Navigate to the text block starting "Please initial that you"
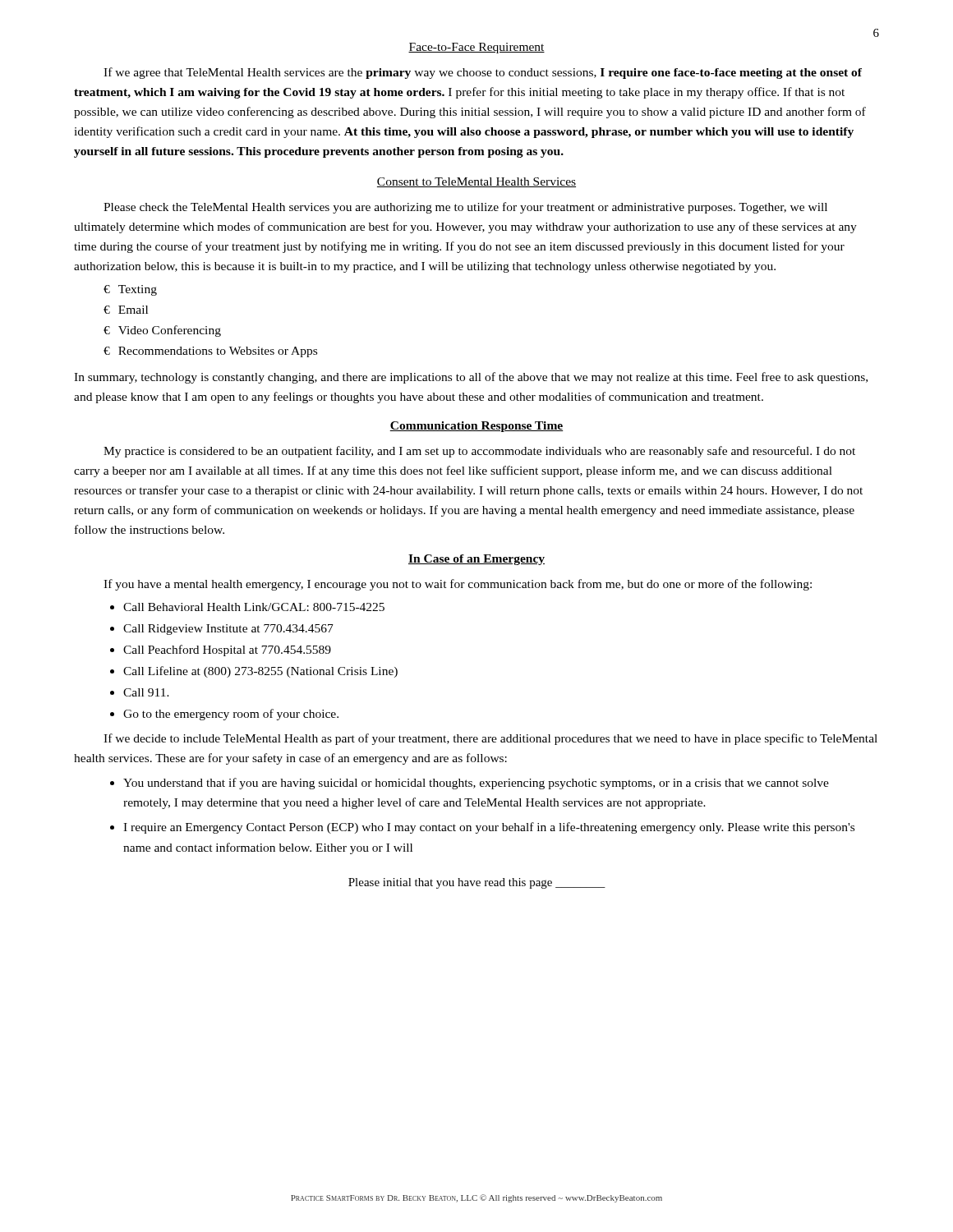This screenshot has width=953, height=1232. [x=476, y=882]
